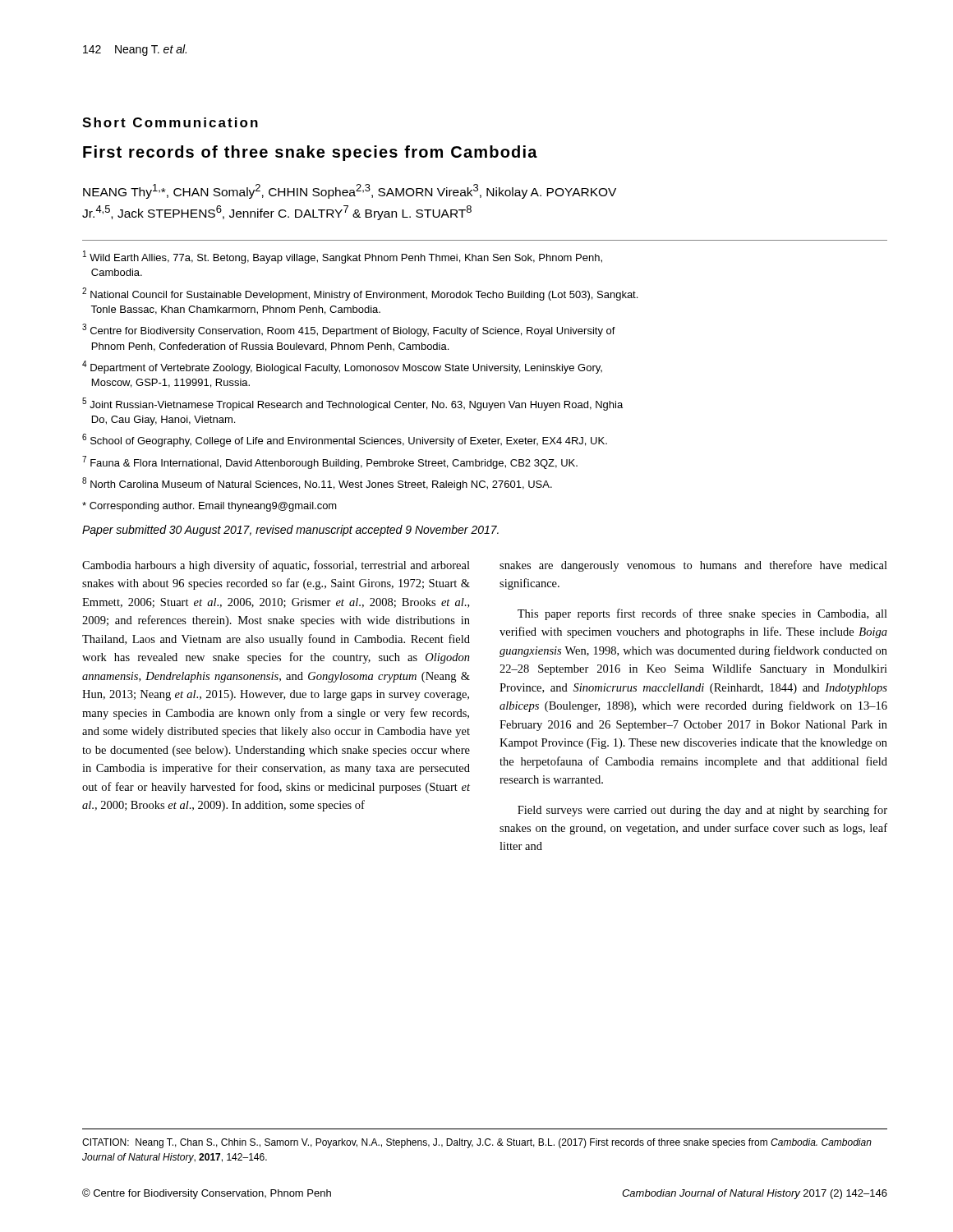The image size is (953, 1232).
Task: Click on the list item containing "2 National Council for"
Action: (x=360, y=301)
